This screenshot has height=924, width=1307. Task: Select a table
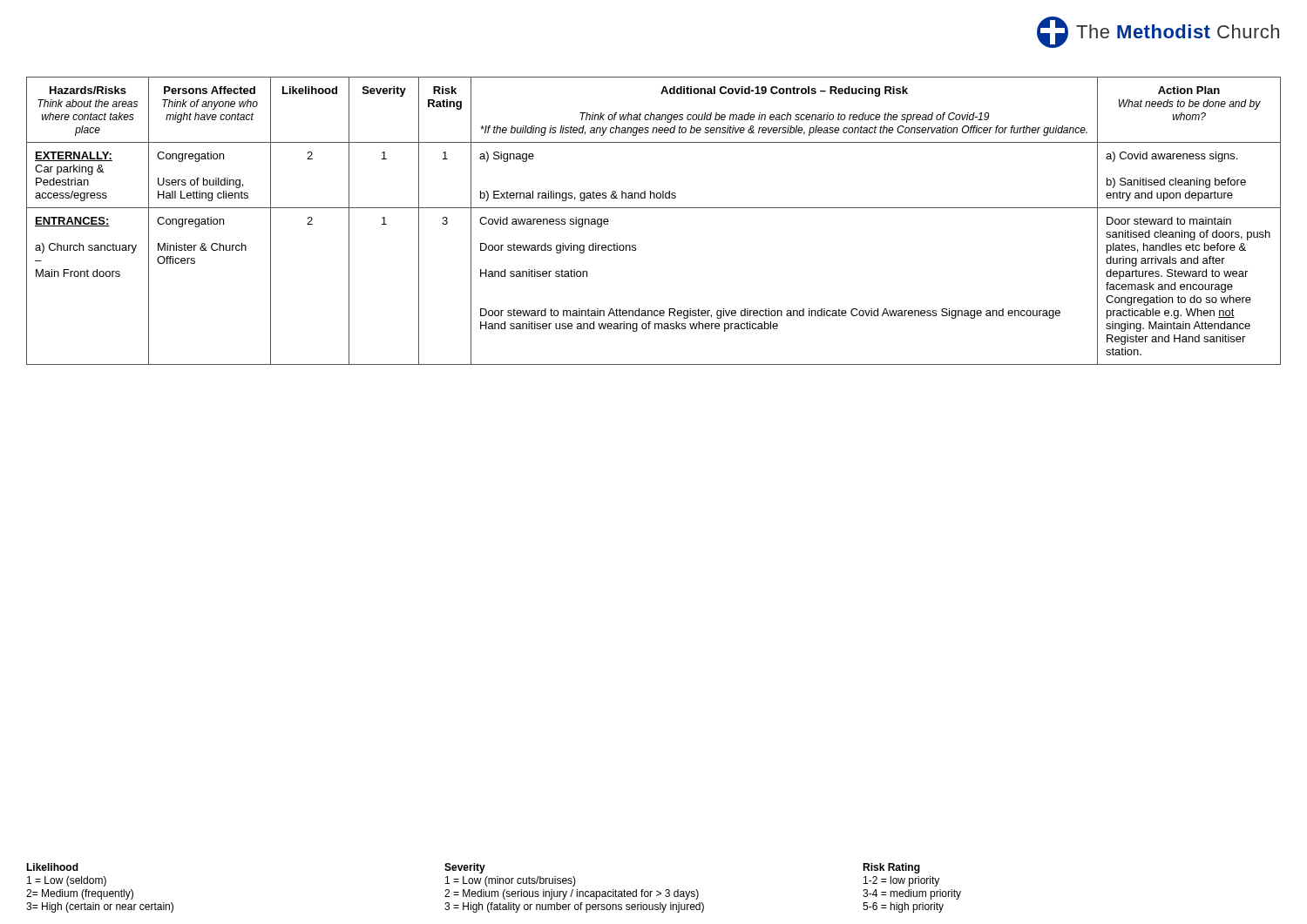coord(654,221)
